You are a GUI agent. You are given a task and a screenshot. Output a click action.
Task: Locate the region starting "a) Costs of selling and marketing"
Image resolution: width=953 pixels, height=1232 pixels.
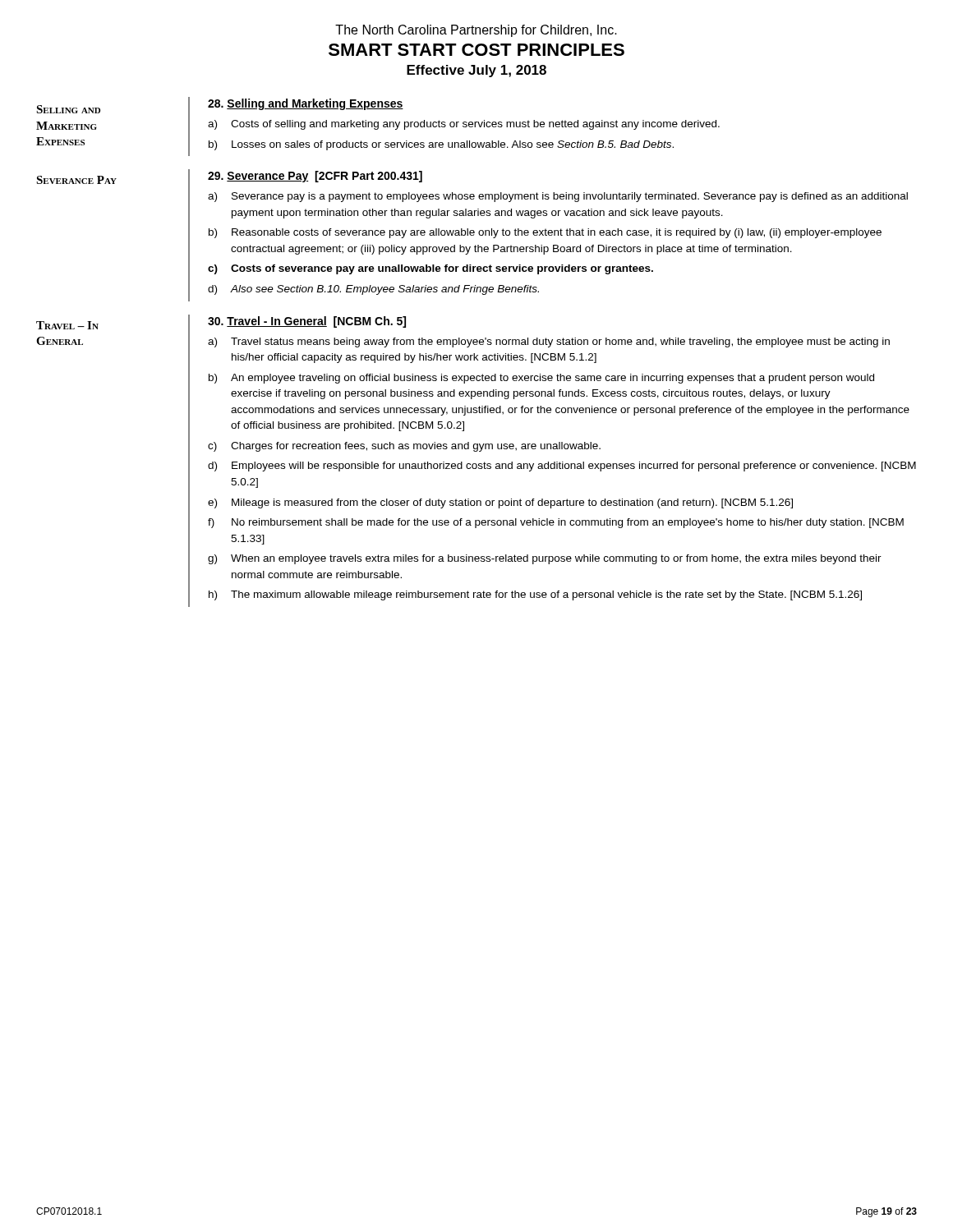point(464,124)
